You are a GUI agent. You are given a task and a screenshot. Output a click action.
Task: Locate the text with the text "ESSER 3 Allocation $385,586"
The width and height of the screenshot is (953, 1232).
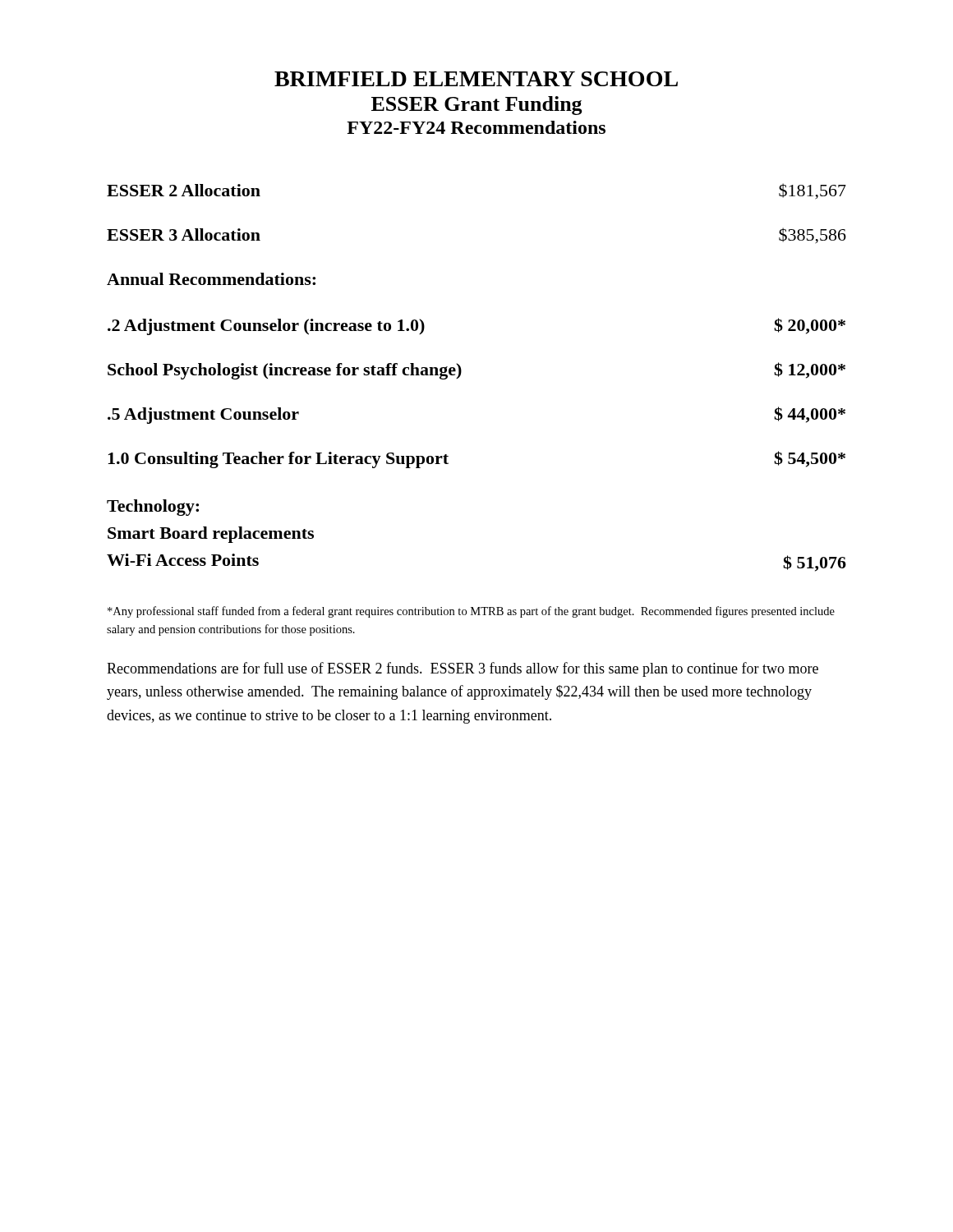192,236
